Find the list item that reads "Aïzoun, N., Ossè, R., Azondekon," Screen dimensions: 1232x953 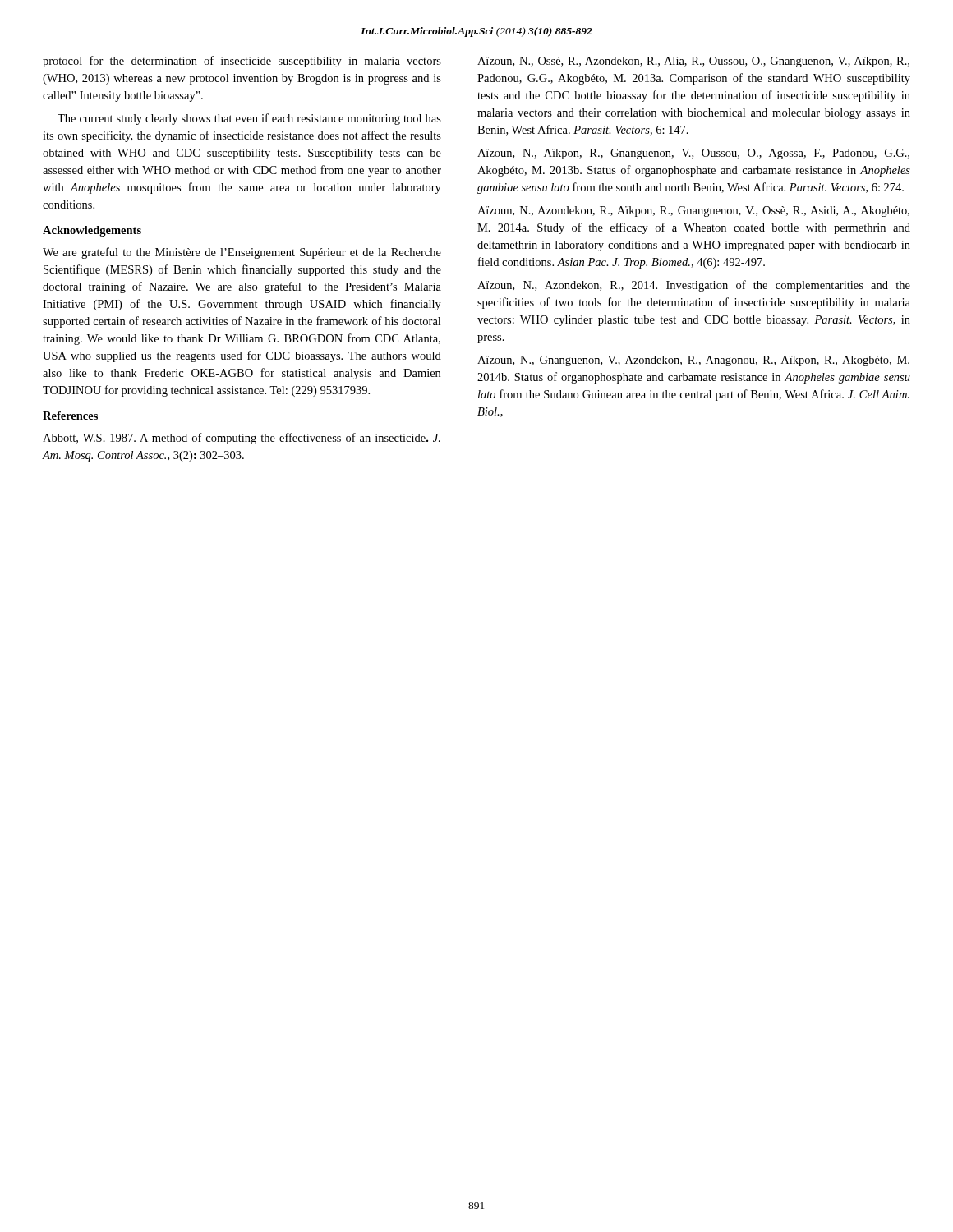click(x=694, y=95)
